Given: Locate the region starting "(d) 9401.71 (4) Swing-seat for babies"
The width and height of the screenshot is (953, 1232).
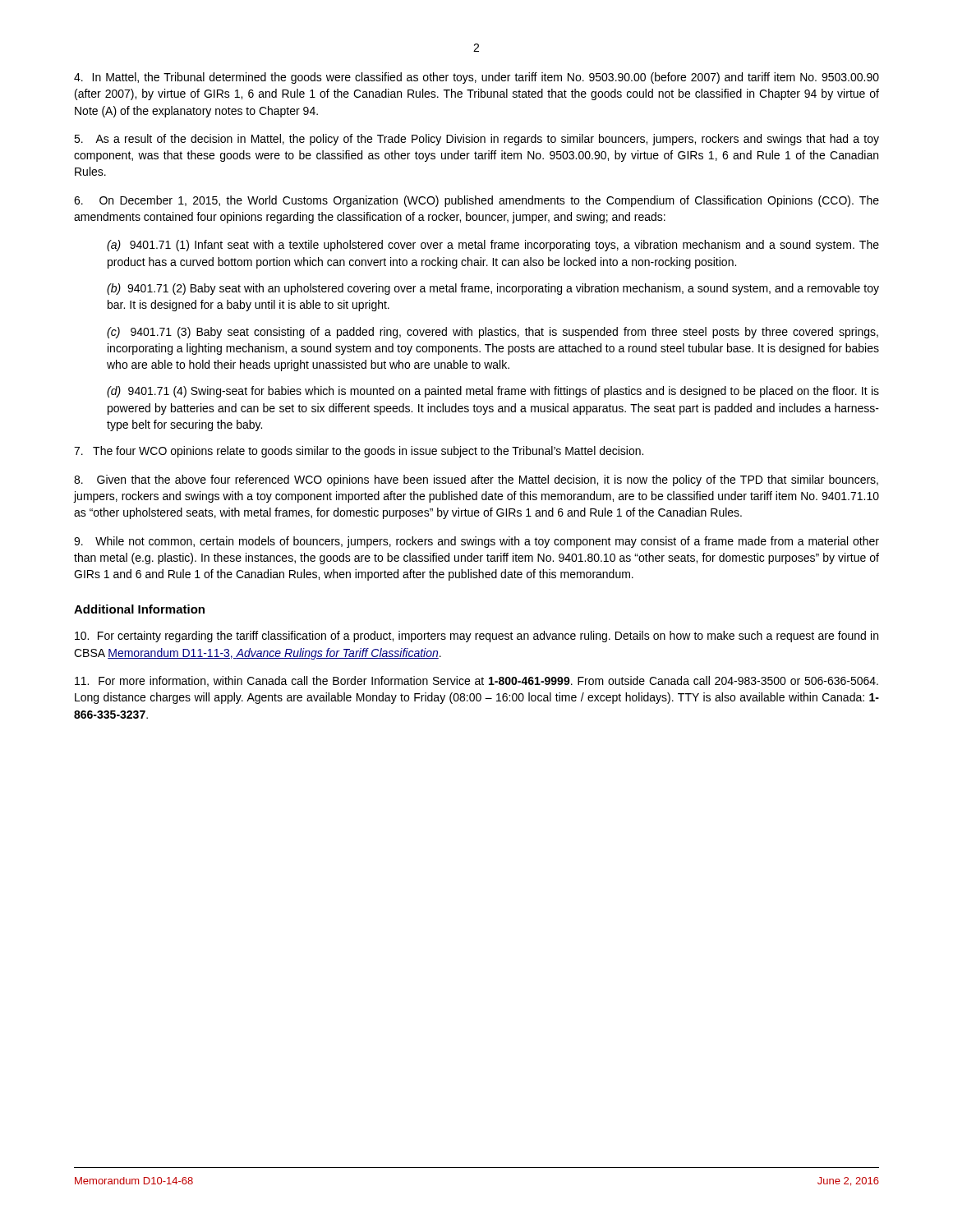Looking at the screenshot, I should (493, 408).
